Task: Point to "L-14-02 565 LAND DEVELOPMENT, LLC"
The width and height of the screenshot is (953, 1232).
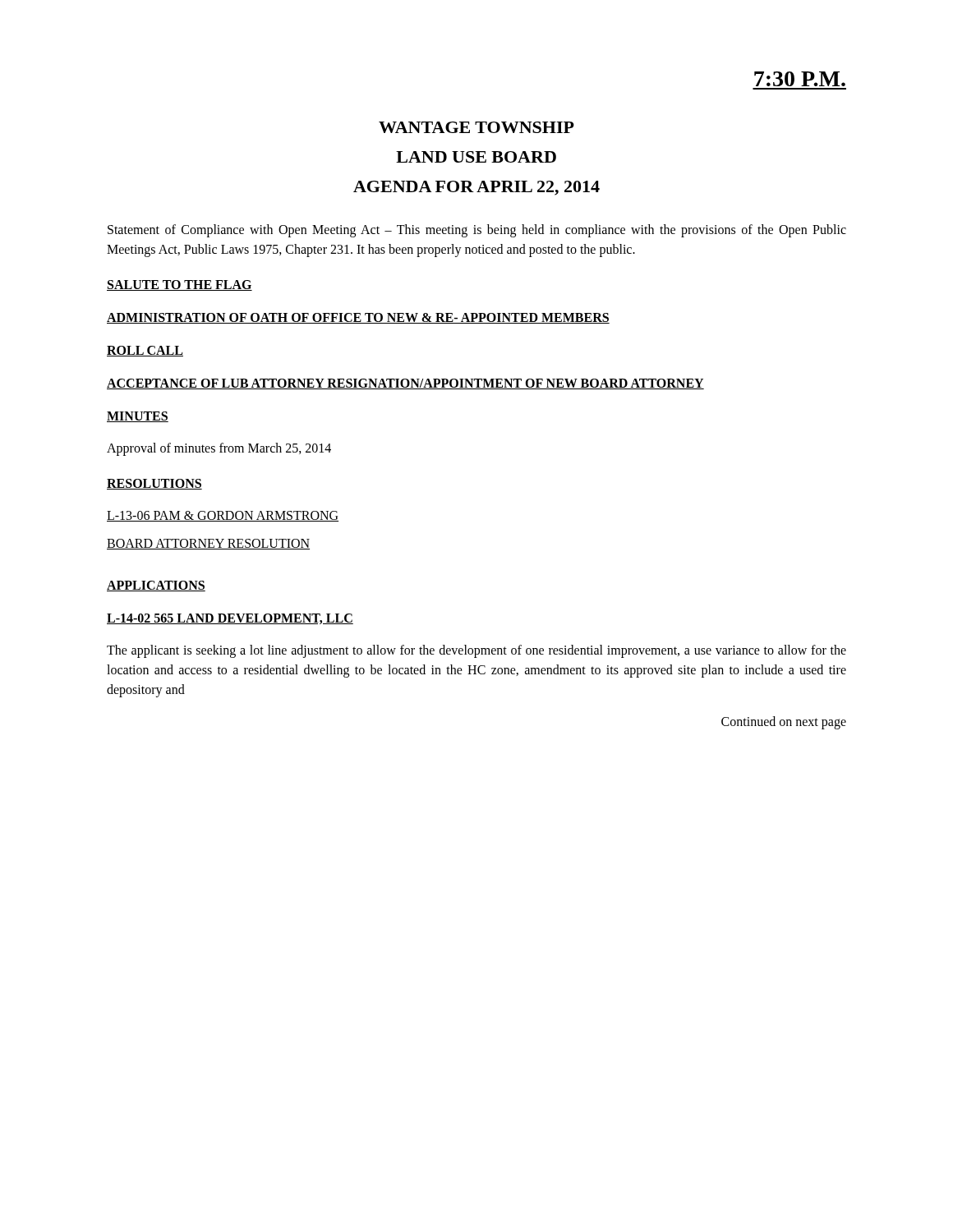Action: [230, 618]
